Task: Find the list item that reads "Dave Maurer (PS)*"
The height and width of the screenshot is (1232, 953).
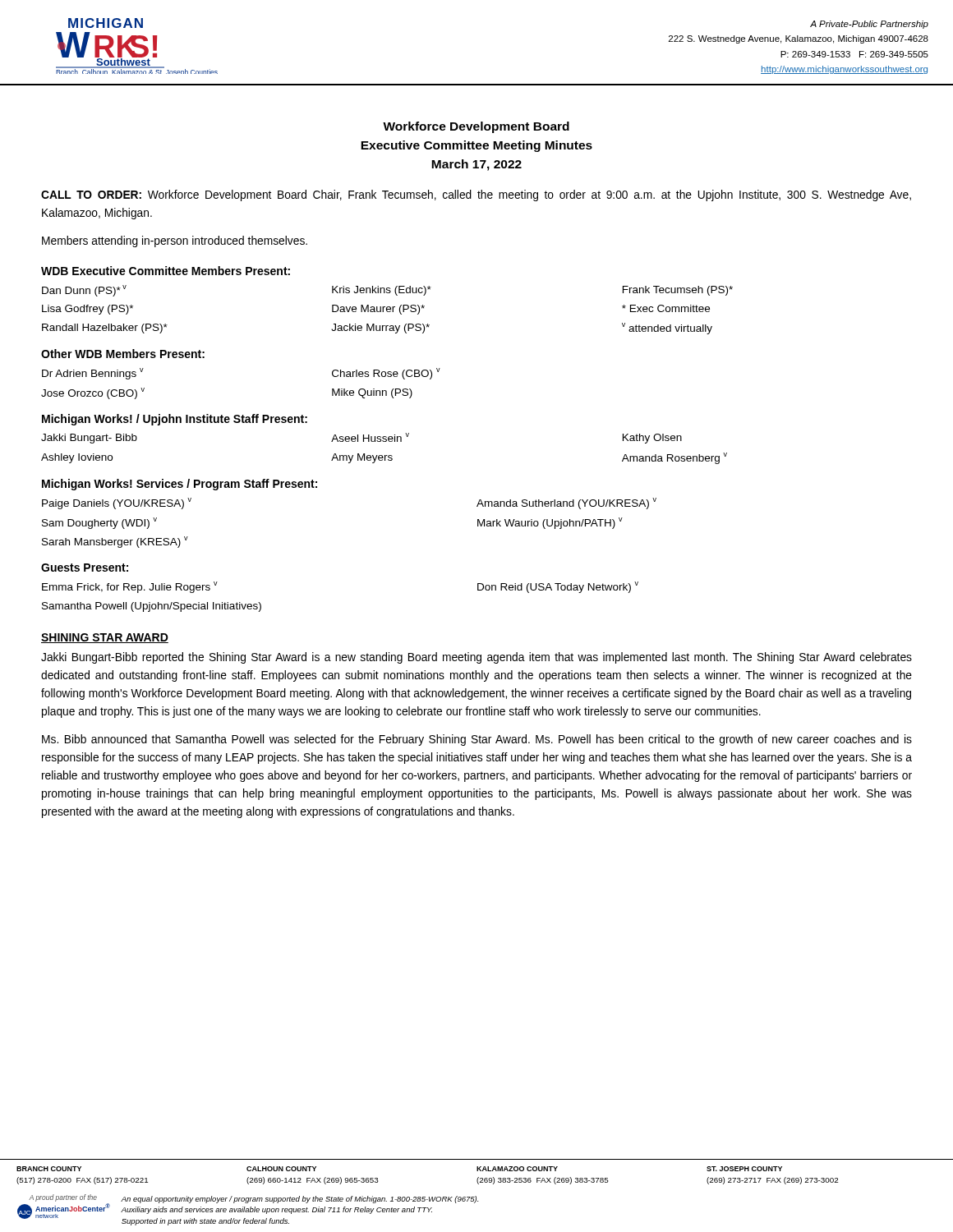Action: (378, 308)
